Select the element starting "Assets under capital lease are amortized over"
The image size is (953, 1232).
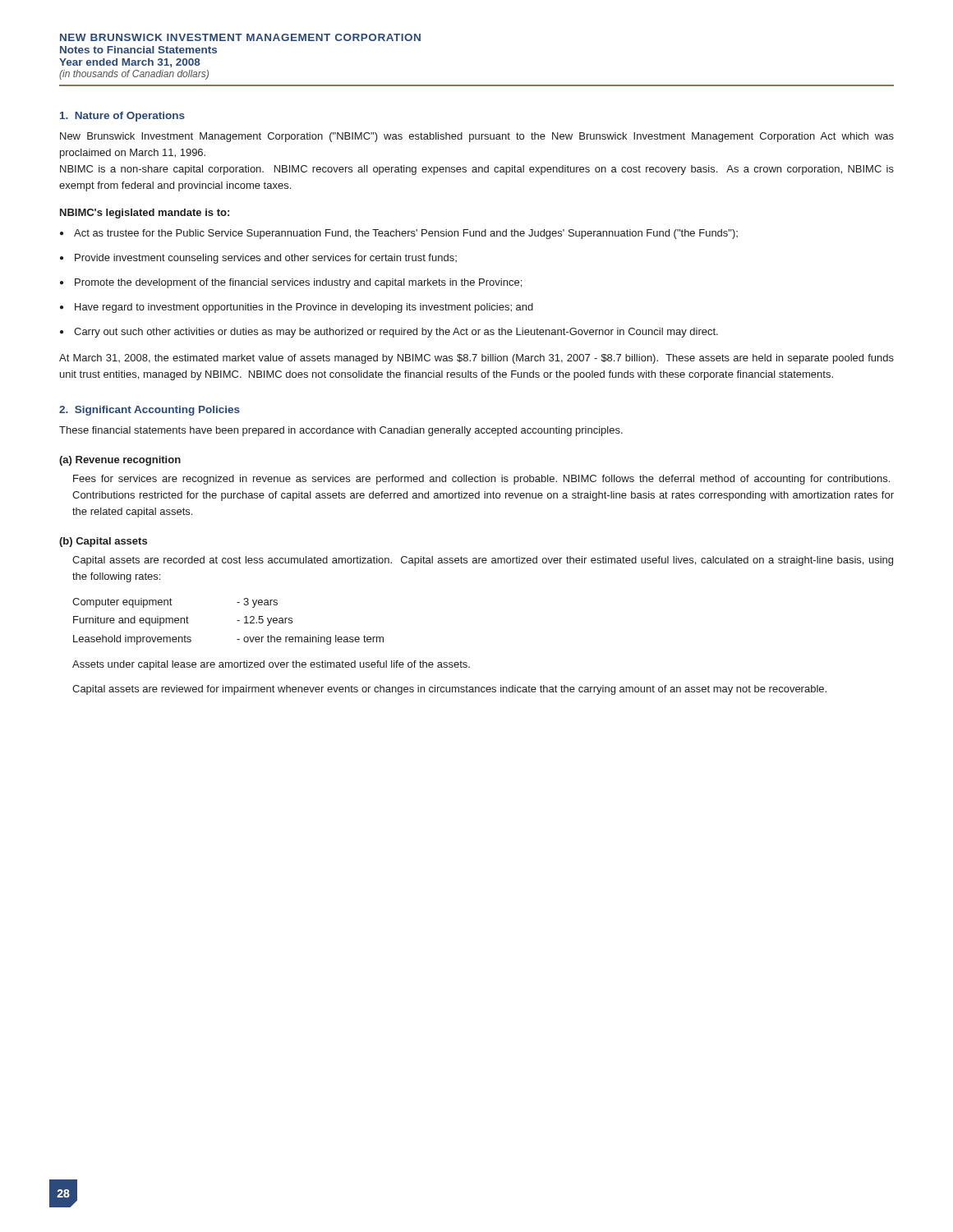coord(272,664)
